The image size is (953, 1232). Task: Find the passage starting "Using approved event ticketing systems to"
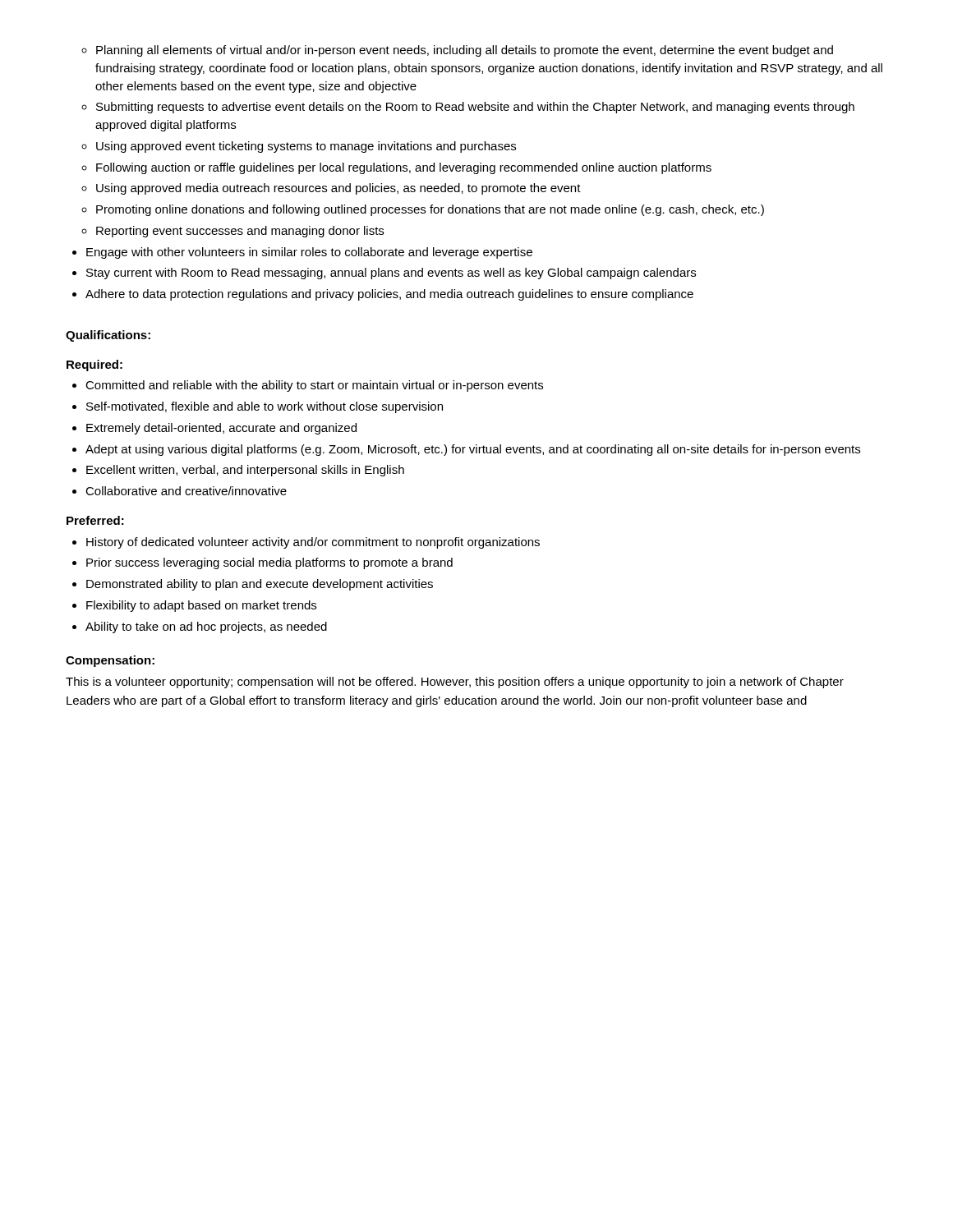tap(306, 146)
